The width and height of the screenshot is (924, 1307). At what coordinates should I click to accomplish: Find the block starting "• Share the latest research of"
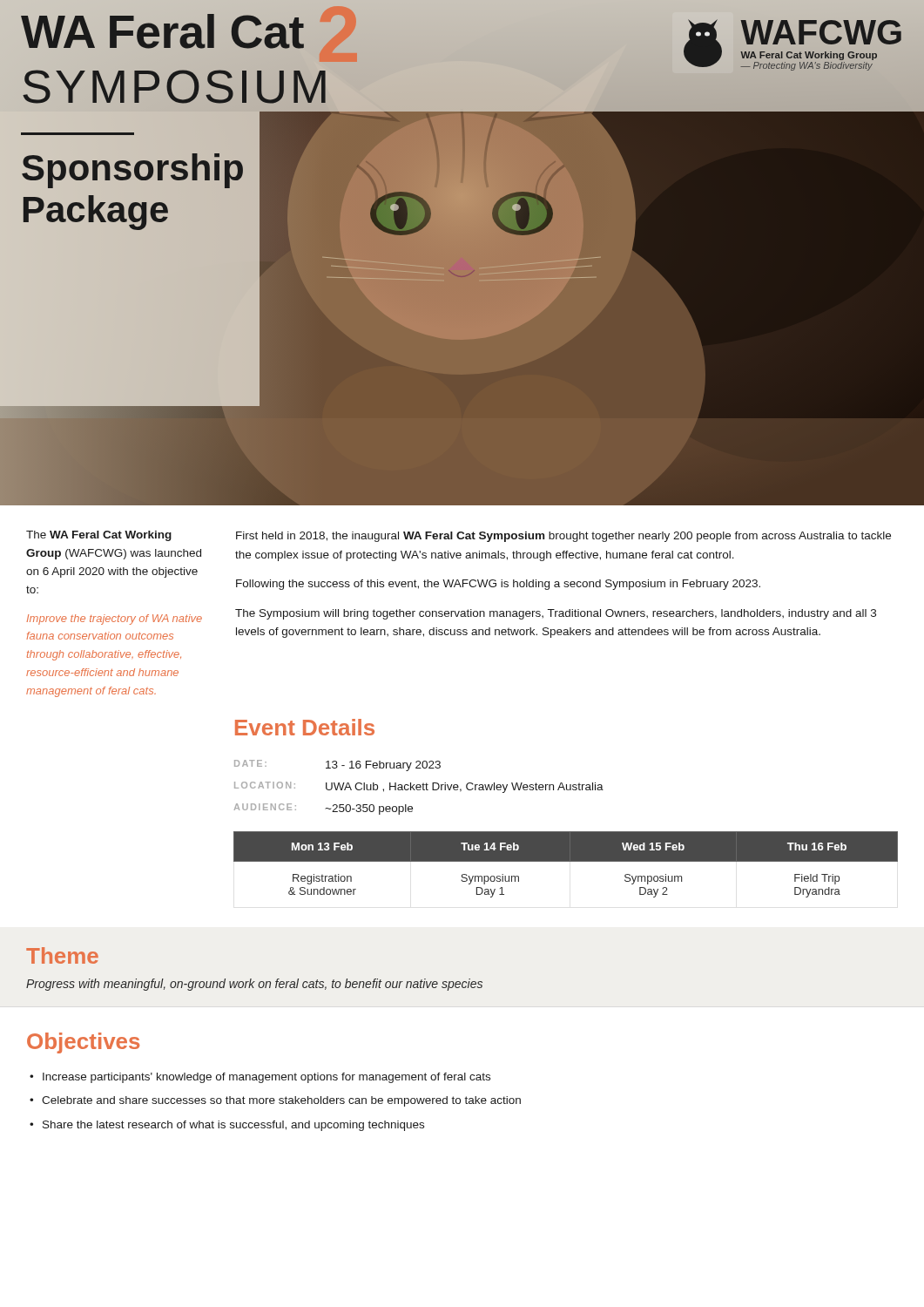227,1125
